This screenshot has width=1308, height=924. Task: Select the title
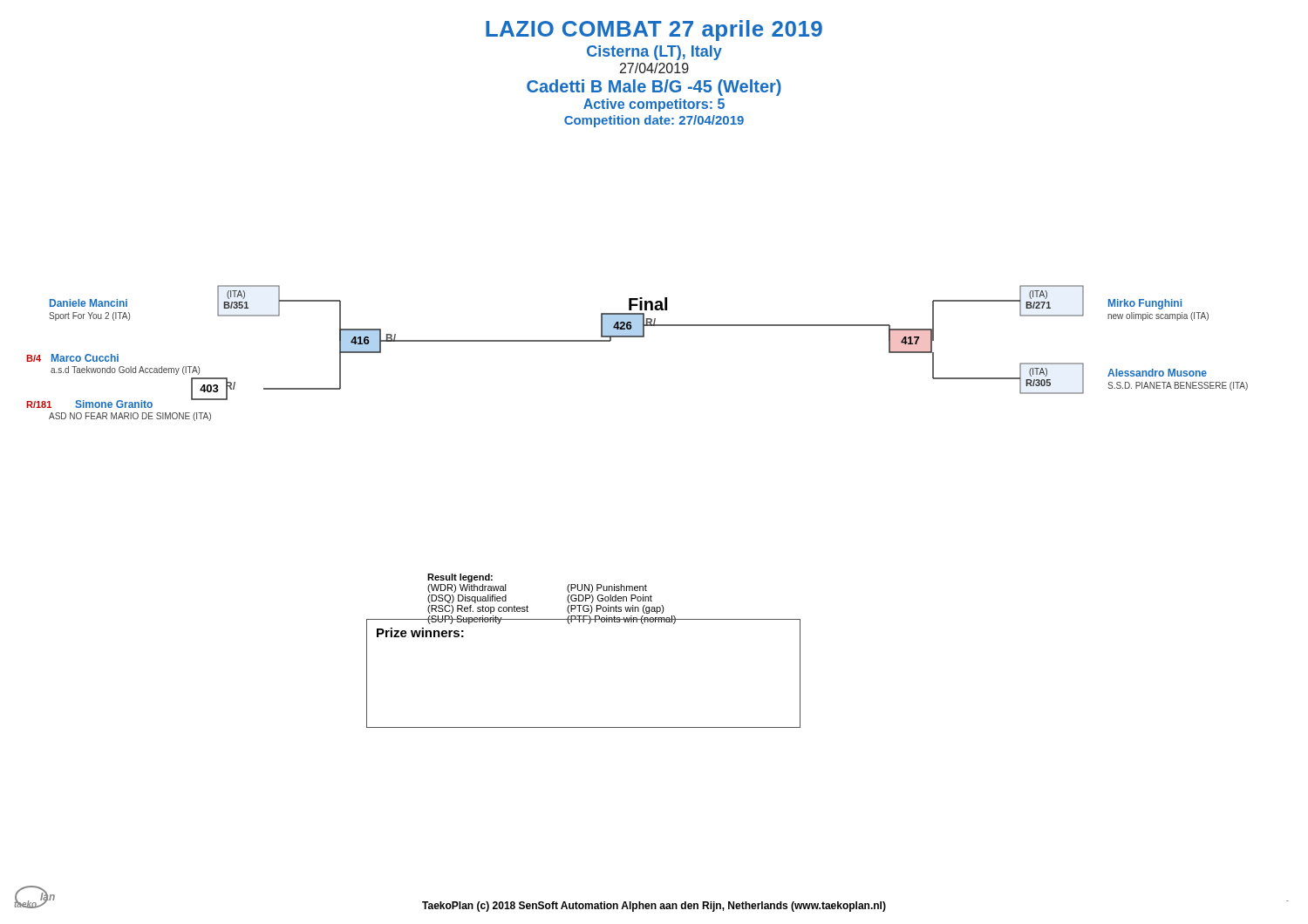tap(654, 71)
